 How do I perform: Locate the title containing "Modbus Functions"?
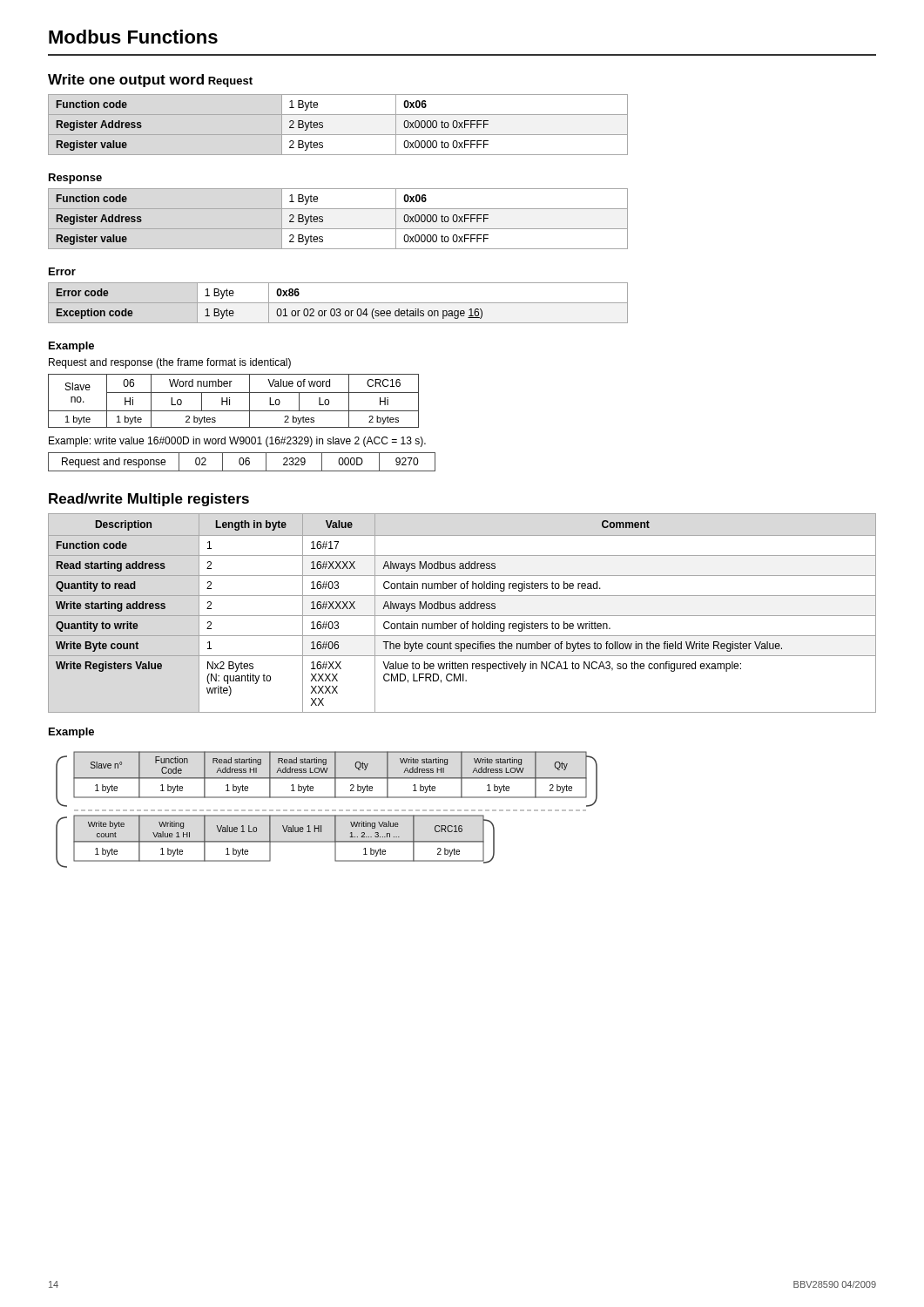133,37
